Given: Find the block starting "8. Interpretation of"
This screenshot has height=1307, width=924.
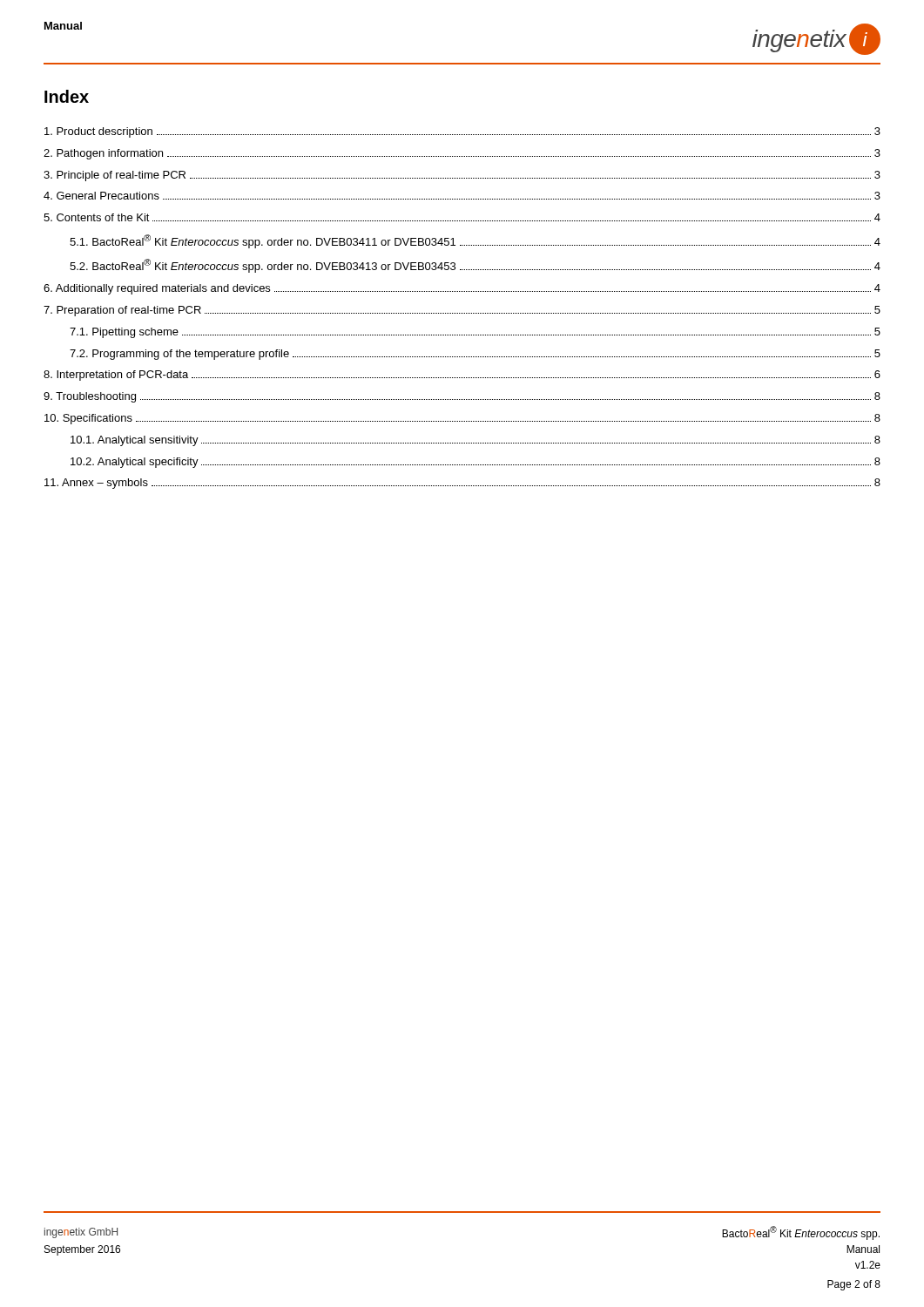Looking at the screenshot, I should tap(462, 375).
